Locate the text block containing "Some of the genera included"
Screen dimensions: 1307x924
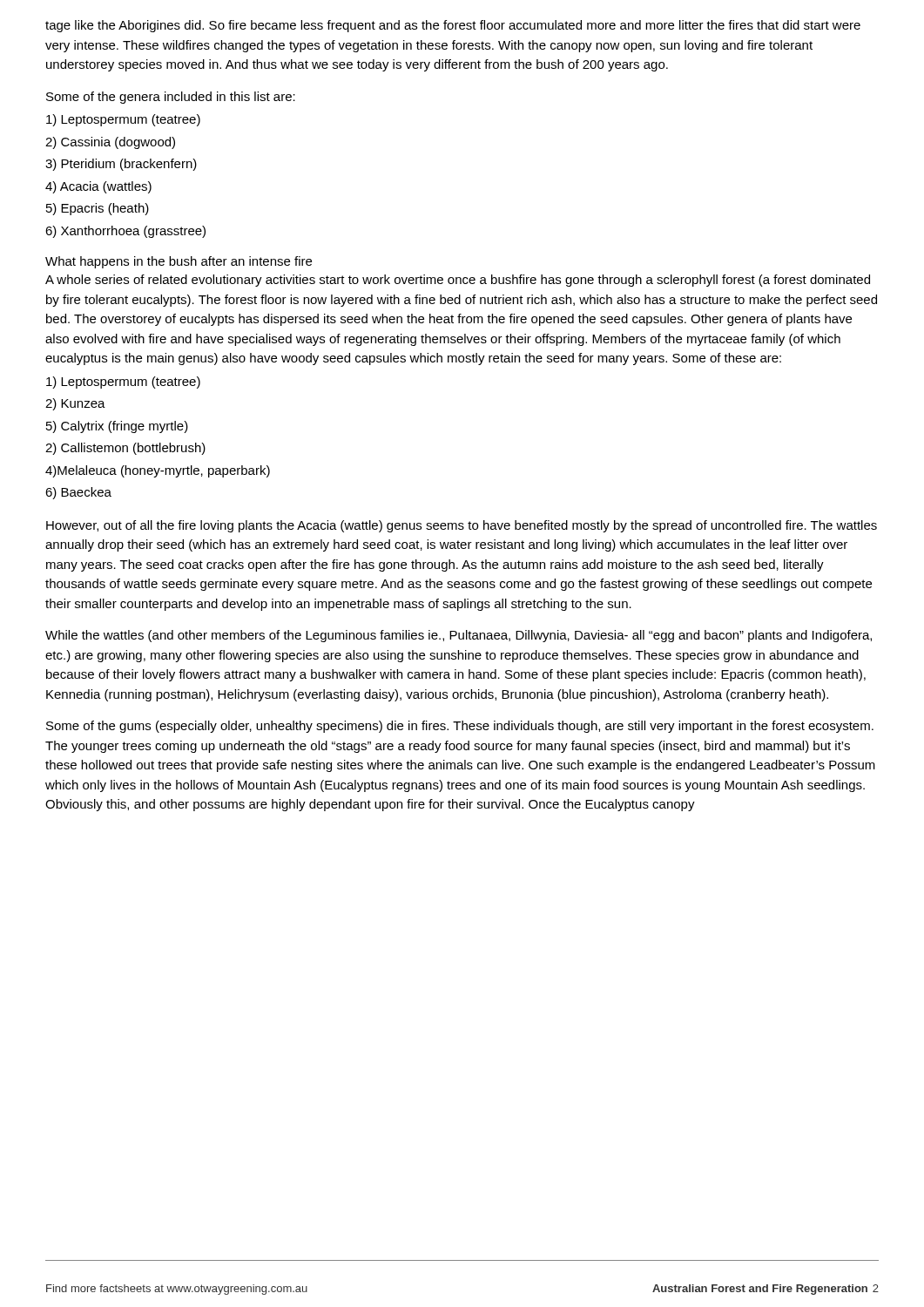coord(171,96)
